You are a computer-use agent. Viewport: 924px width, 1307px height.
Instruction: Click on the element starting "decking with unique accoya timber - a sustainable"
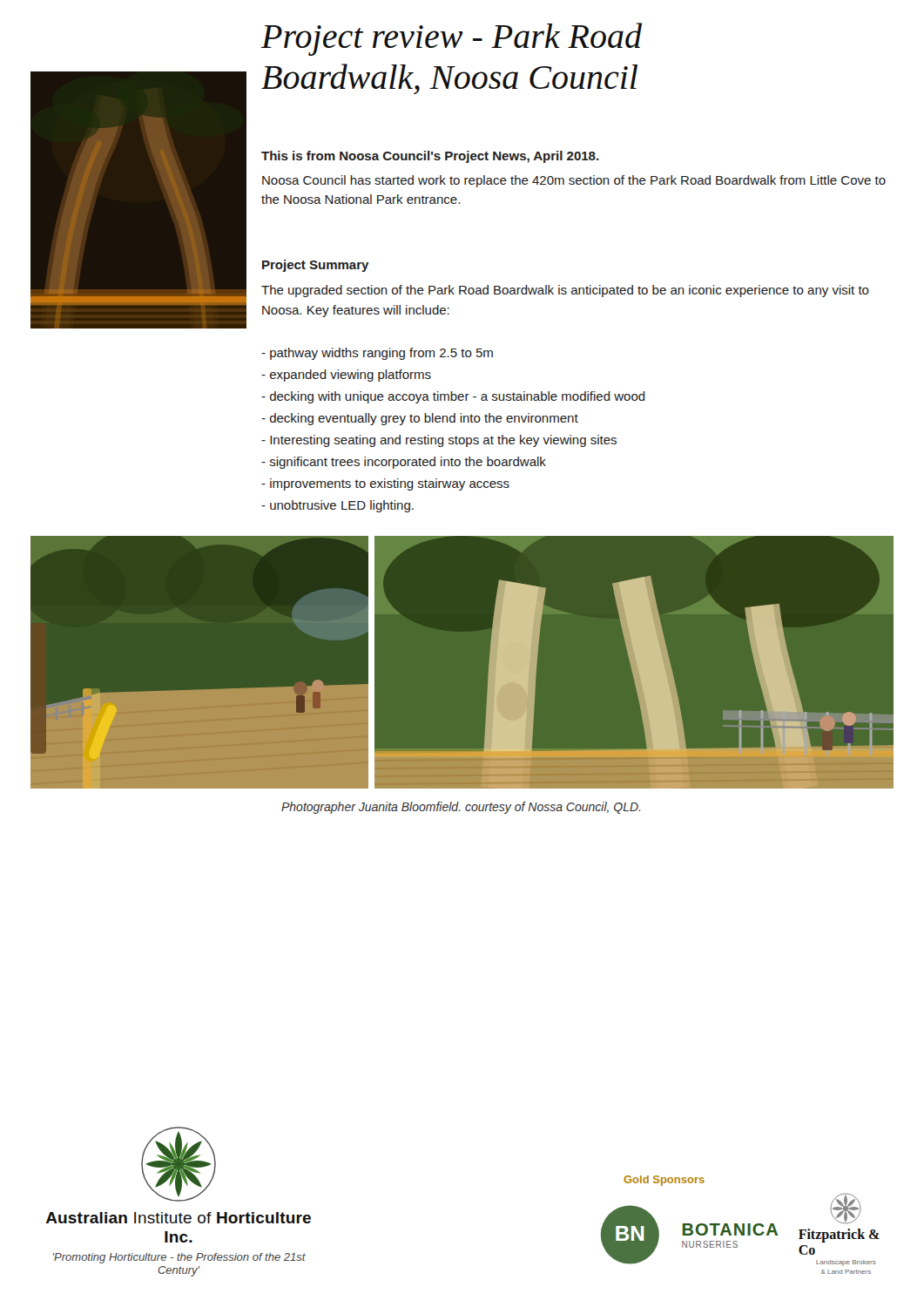pyautogui.click(x=453, y=396)
